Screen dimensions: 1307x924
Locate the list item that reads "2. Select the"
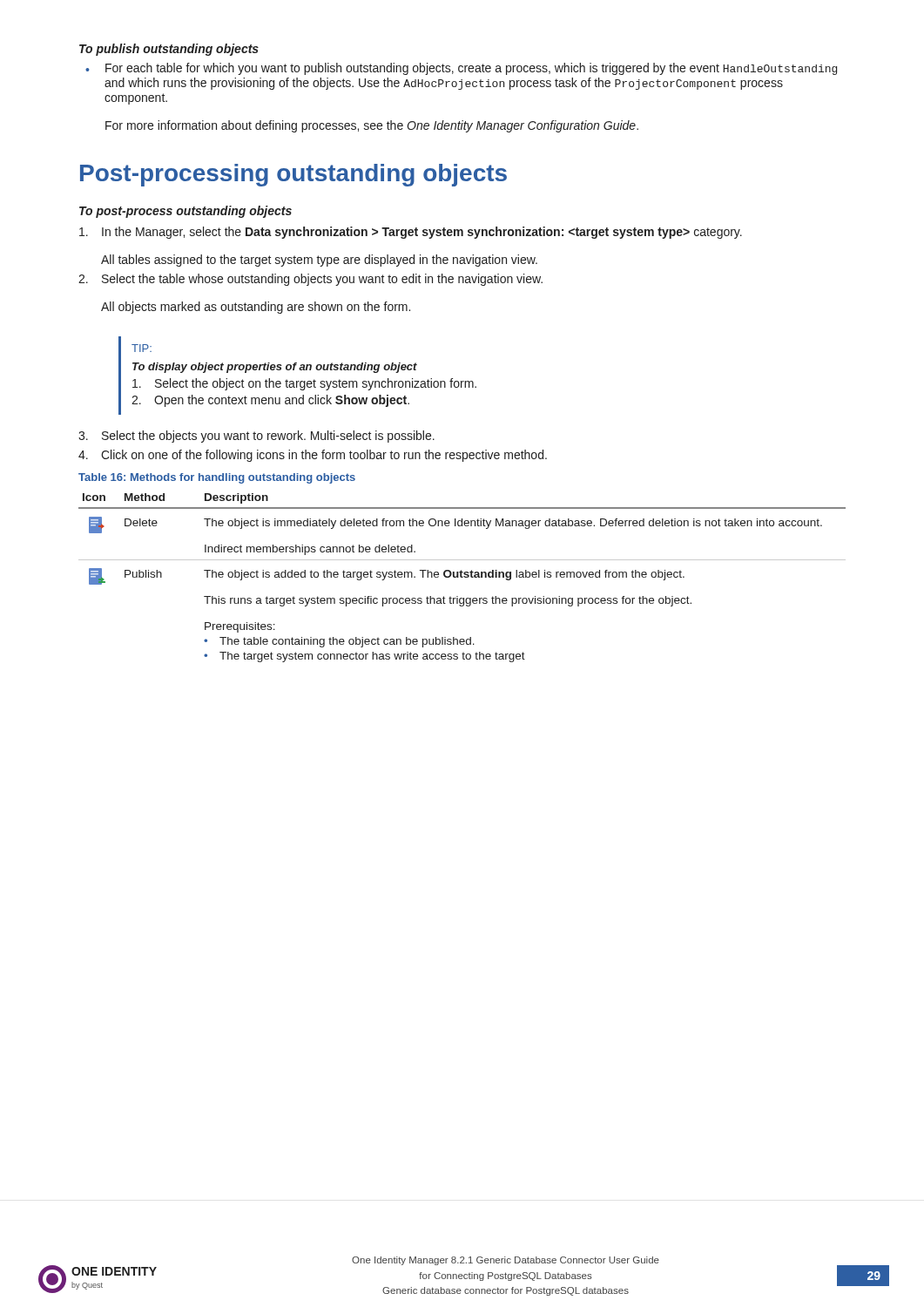point(310,280)
